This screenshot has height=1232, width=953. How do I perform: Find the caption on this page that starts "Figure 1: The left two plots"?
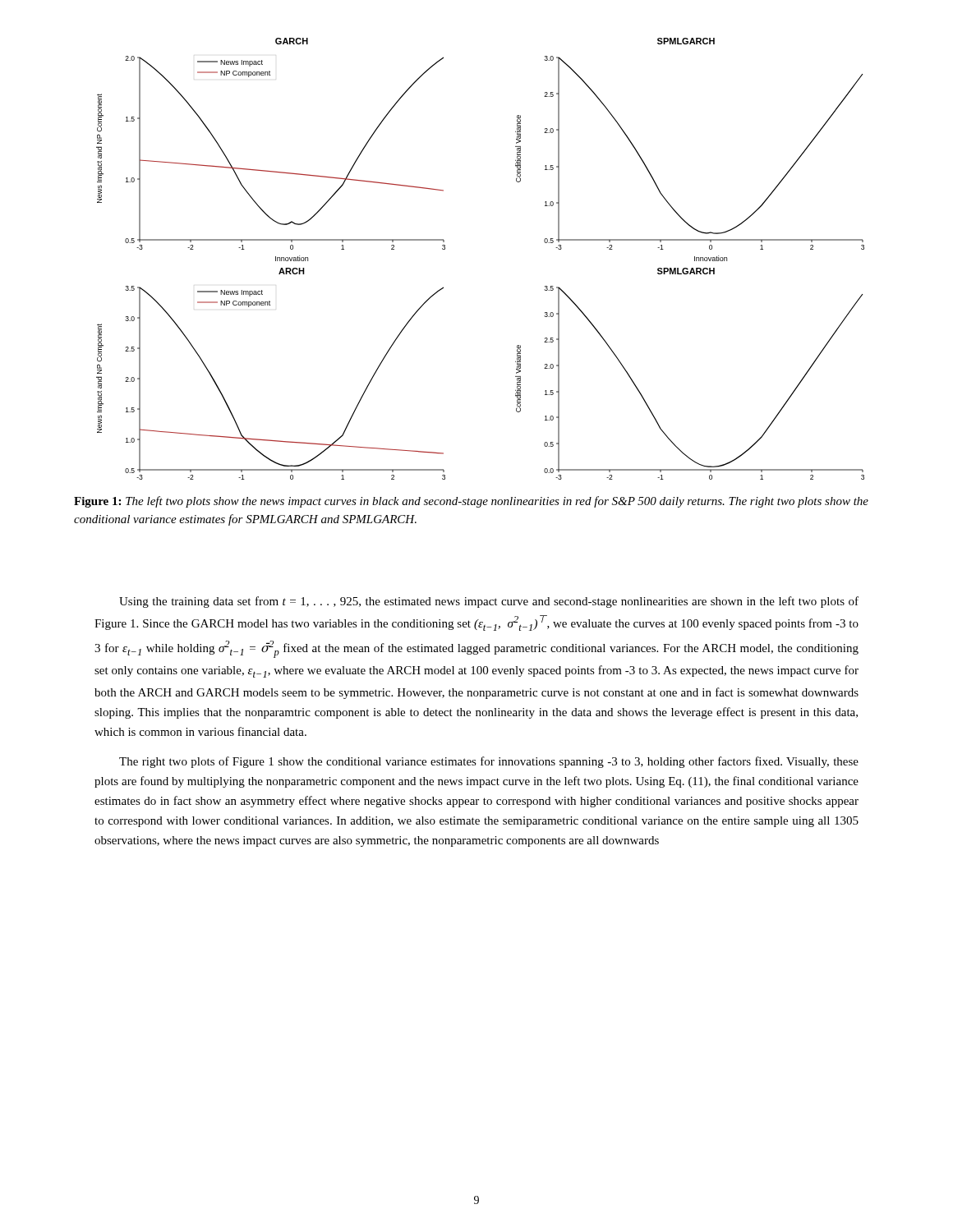tap(476, 511)
